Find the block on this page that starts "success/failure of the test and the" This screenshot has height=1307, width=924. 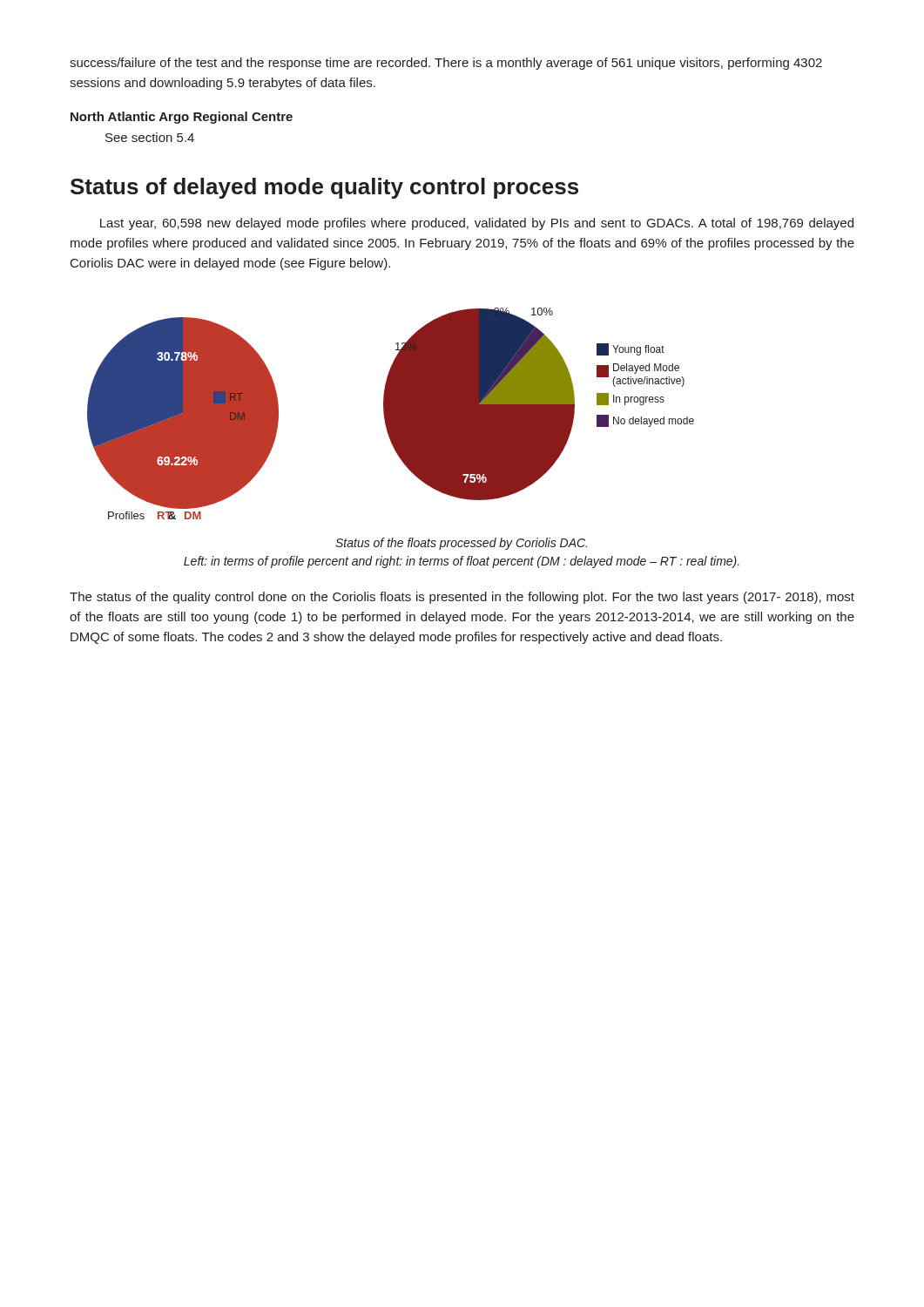click(x=446, y=72)
